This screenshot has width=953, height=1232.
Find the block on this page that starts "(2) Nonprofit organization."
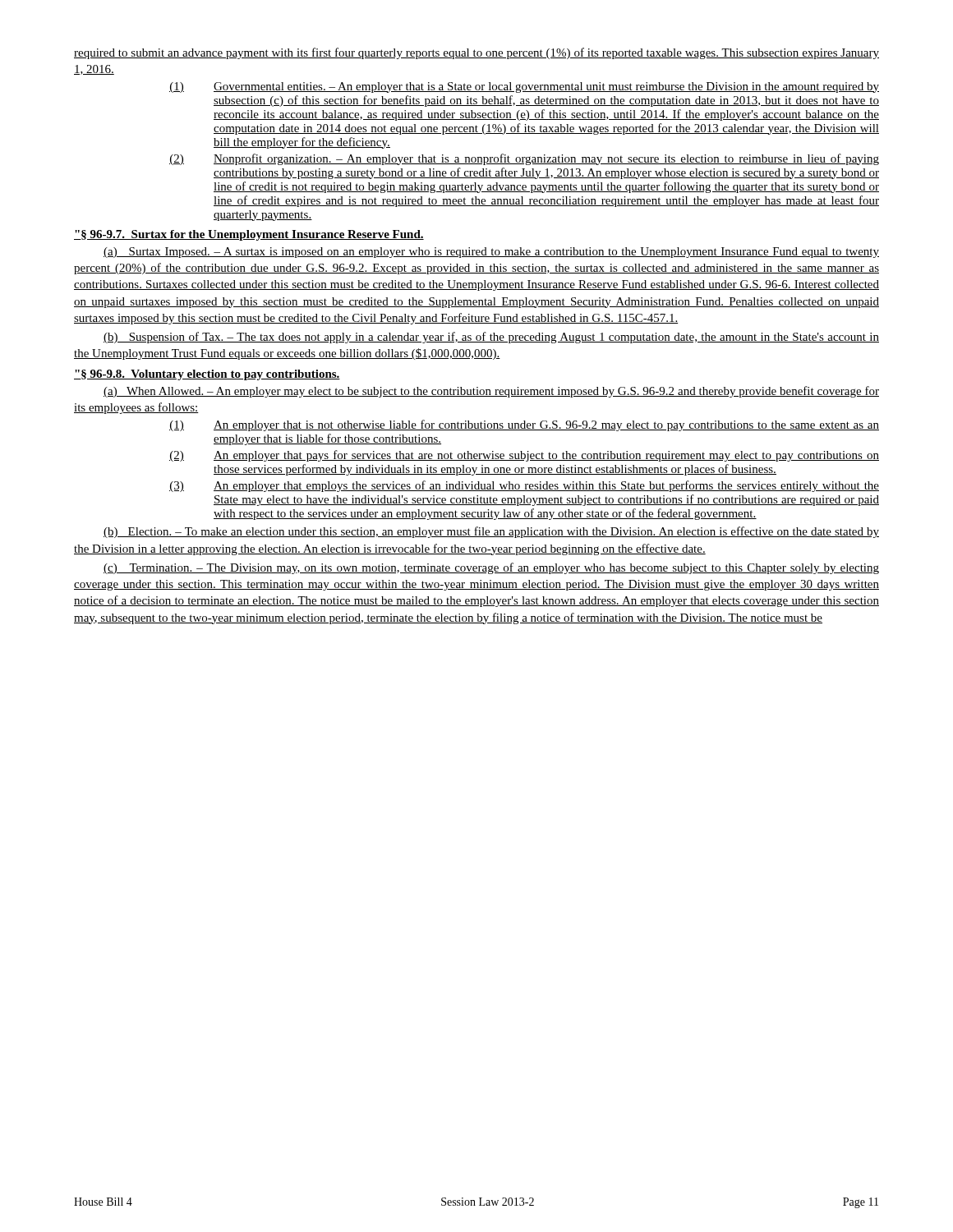pyautogui.click(x=509, y=186)
